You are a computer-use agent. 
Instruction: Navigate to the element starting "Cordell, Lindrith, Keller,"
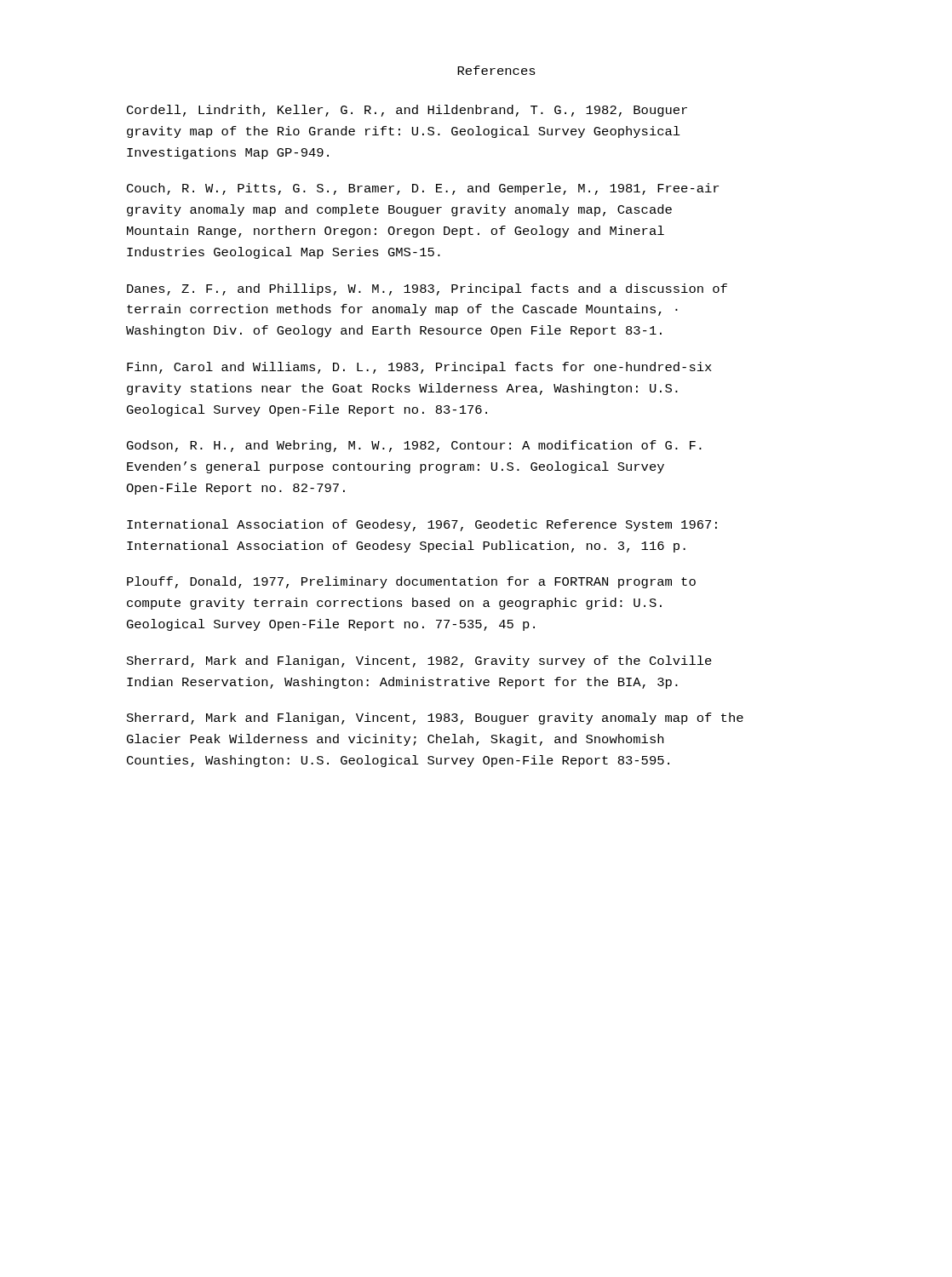496,132
